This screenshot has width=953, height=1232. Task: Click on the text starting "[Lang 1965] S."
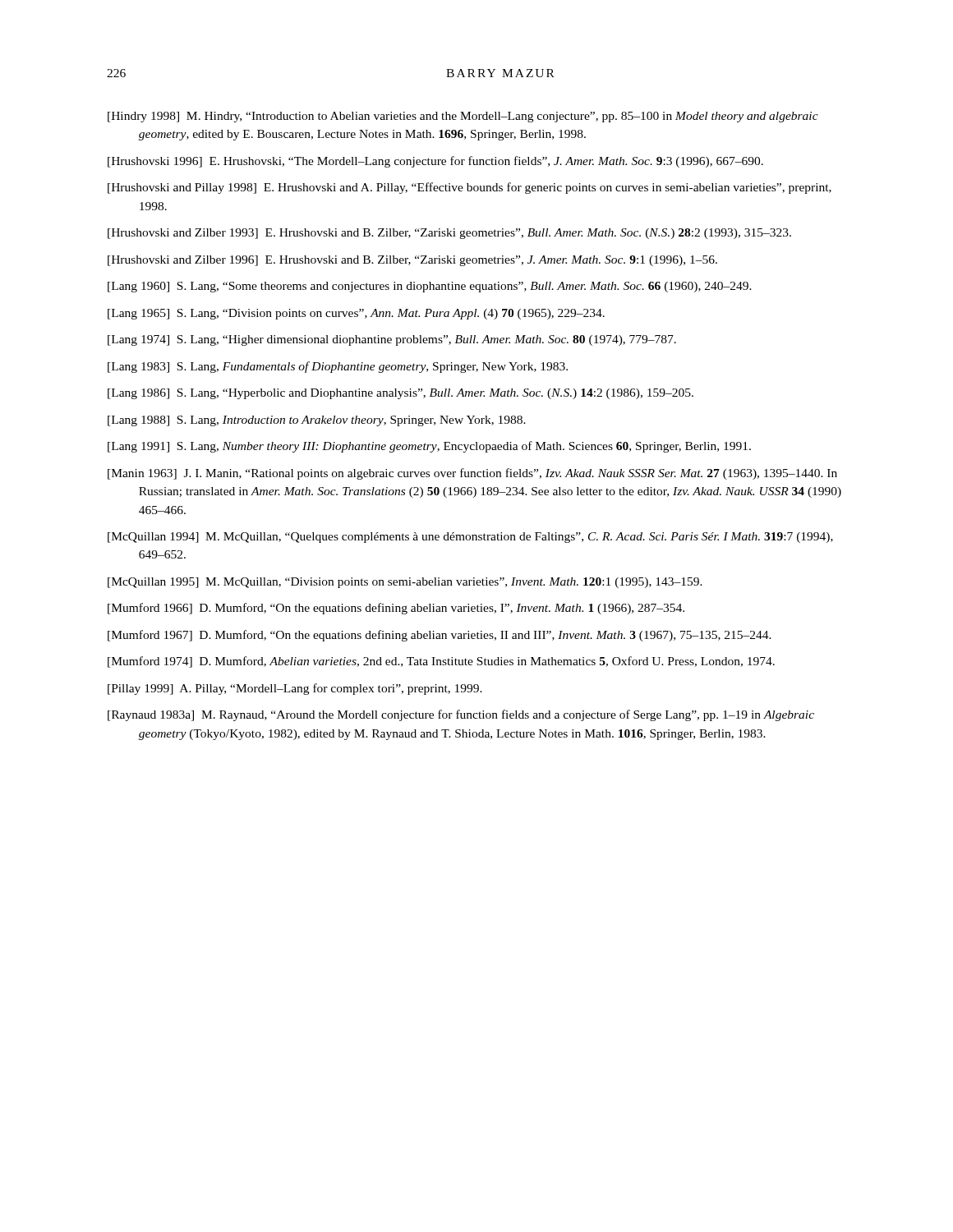356,312
